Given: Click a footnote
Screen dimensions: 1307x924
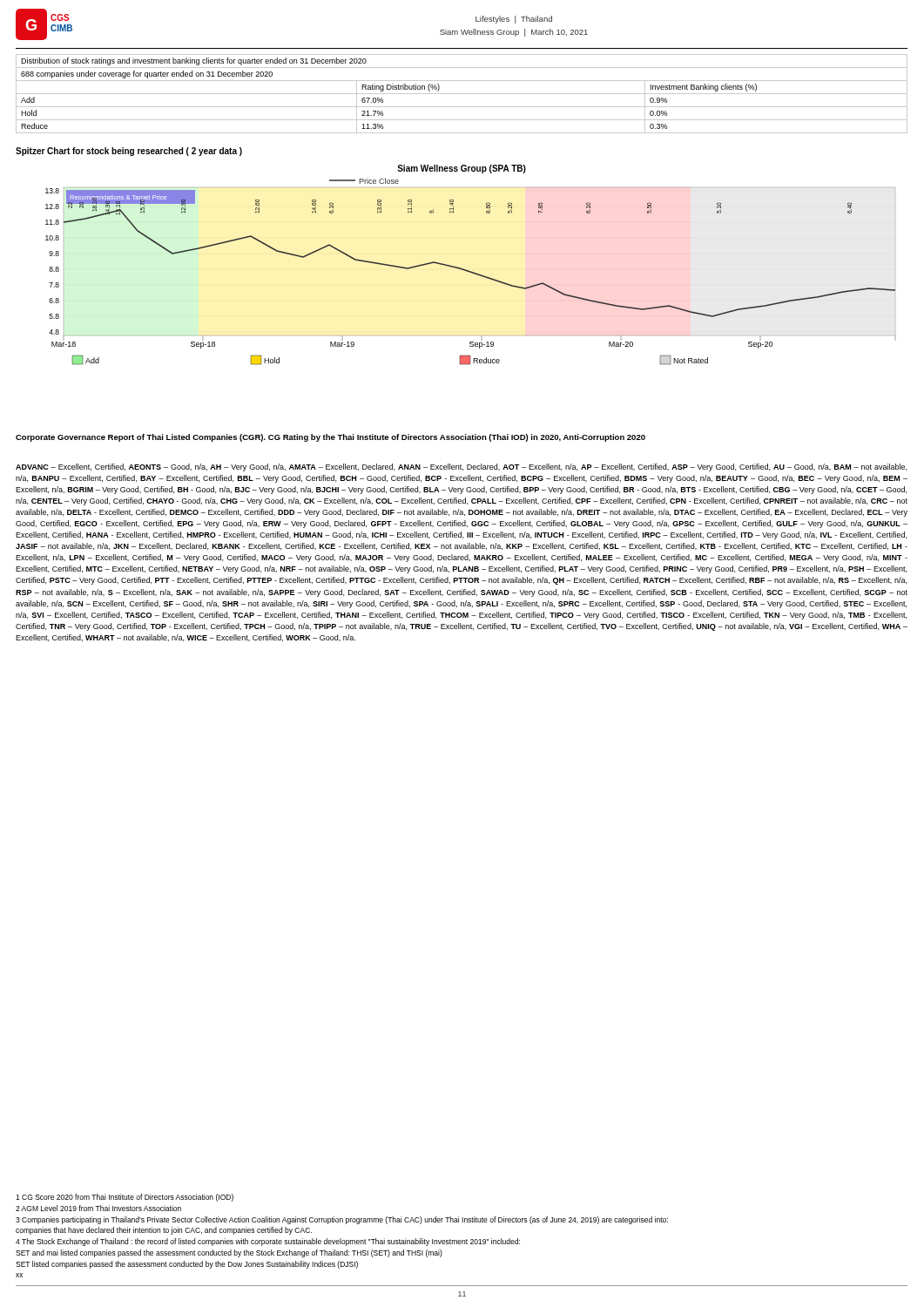Looking at the screenshot, I should point(342,1236).
